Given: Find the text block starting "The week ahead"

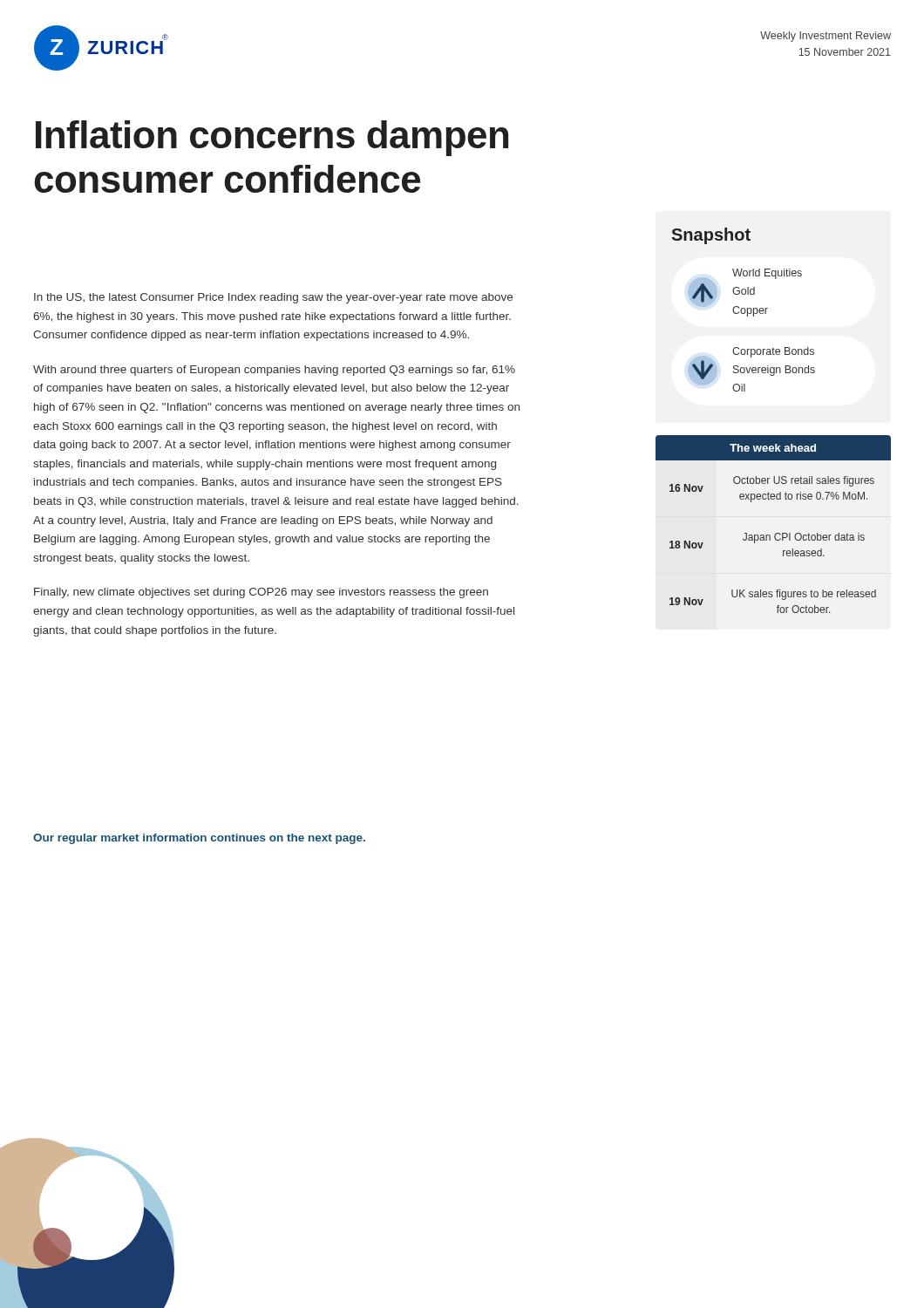Looking at the screenshot, I should tap(773, 447).
